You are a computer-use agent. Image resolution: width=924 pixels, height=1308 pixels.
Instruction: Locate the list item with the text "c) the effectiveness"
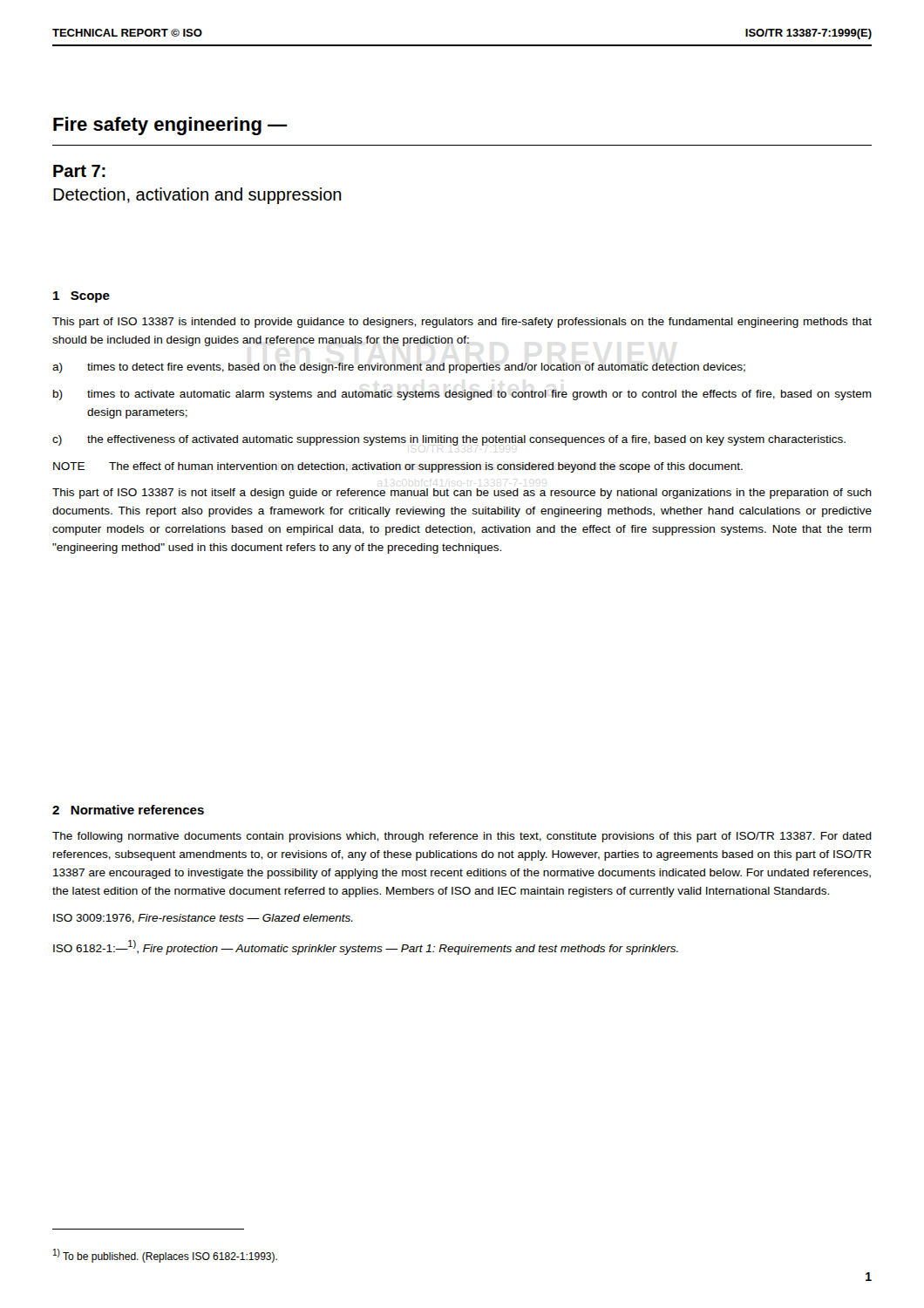click(x=462, y=440)
